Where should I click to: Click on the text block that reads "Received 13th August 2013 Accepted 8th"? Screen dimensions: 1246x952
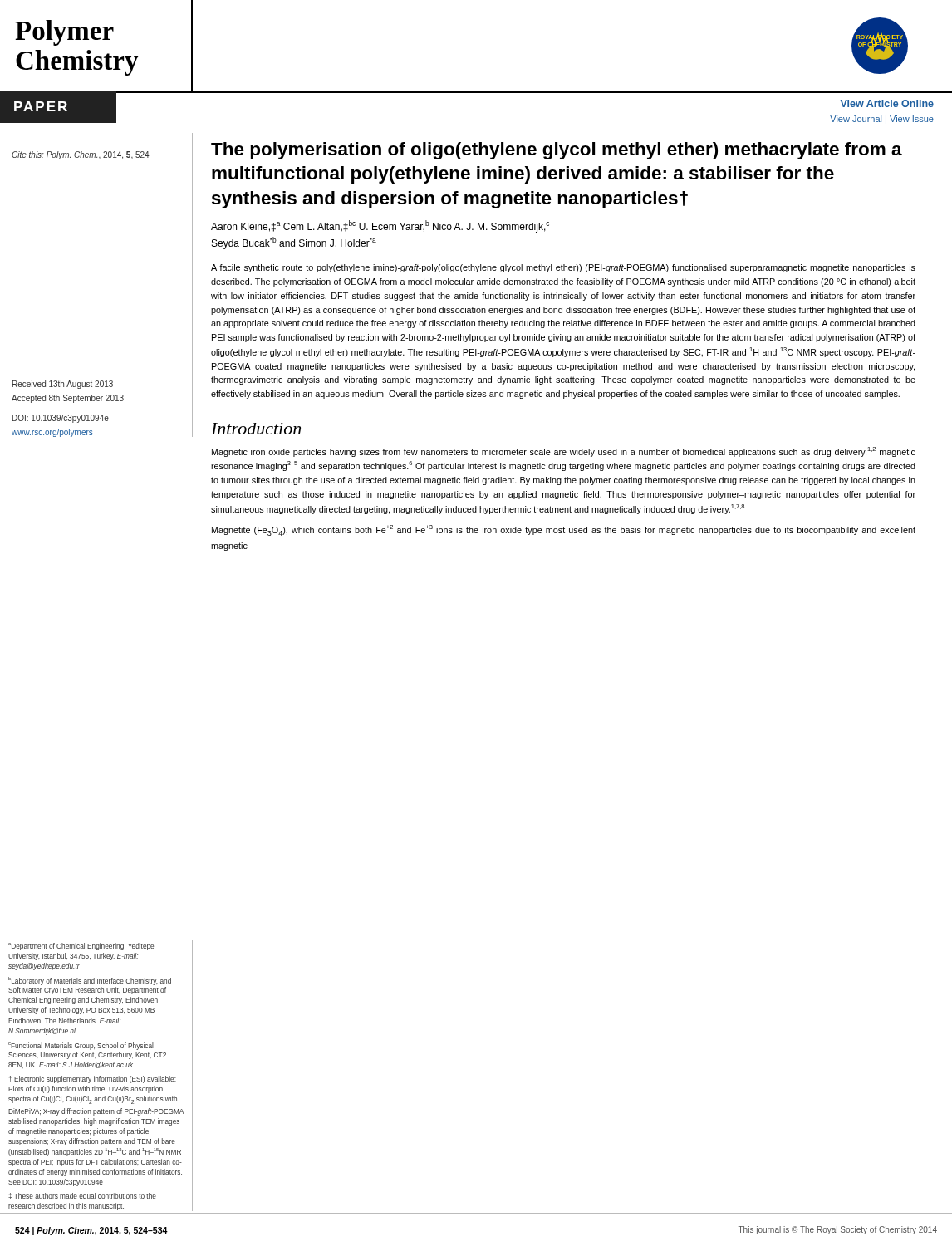(68, 391)
